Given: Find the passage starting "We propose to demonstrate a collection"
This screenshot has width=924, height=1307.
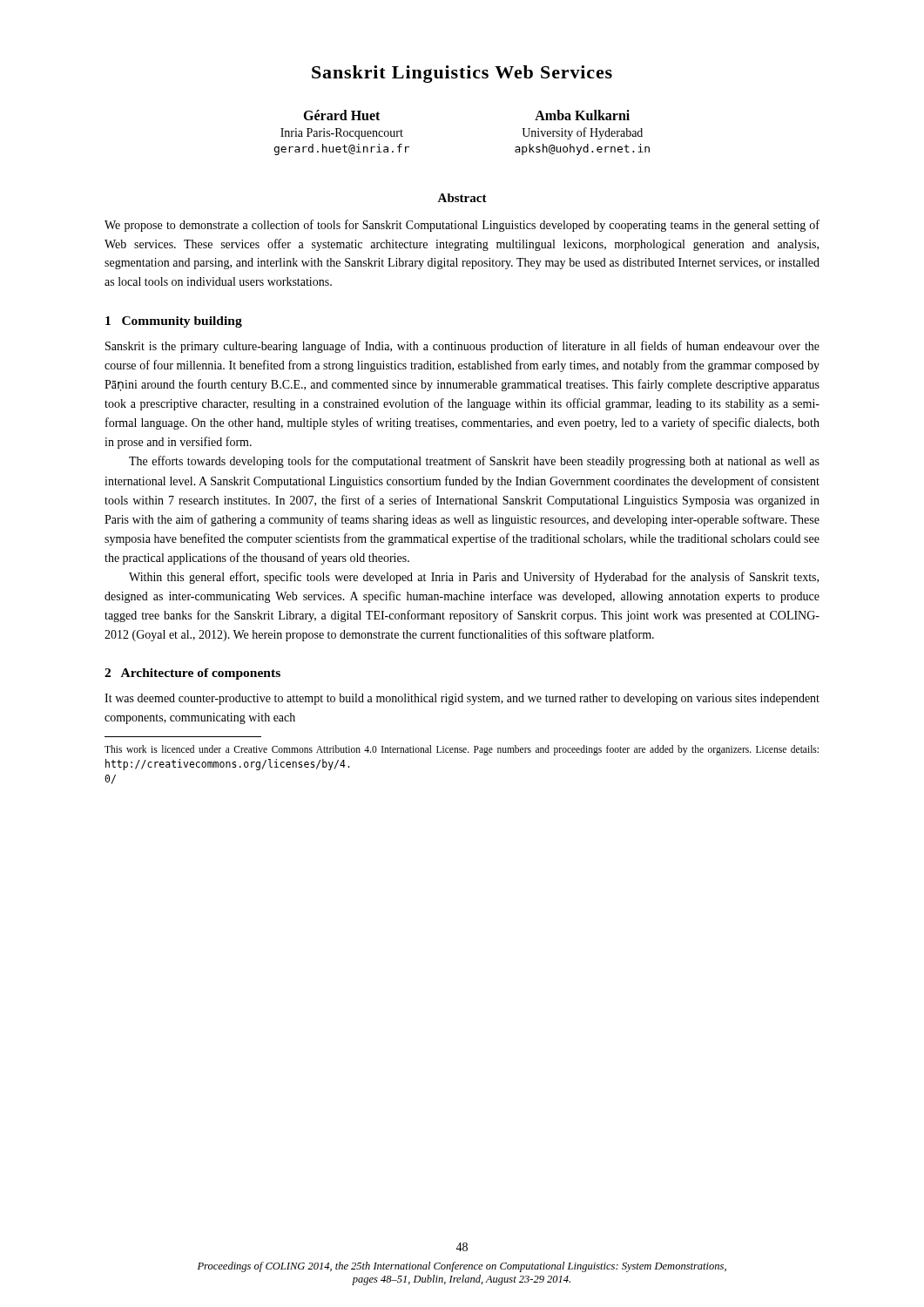Looking at the screenshot, I should tap(462, 254).
